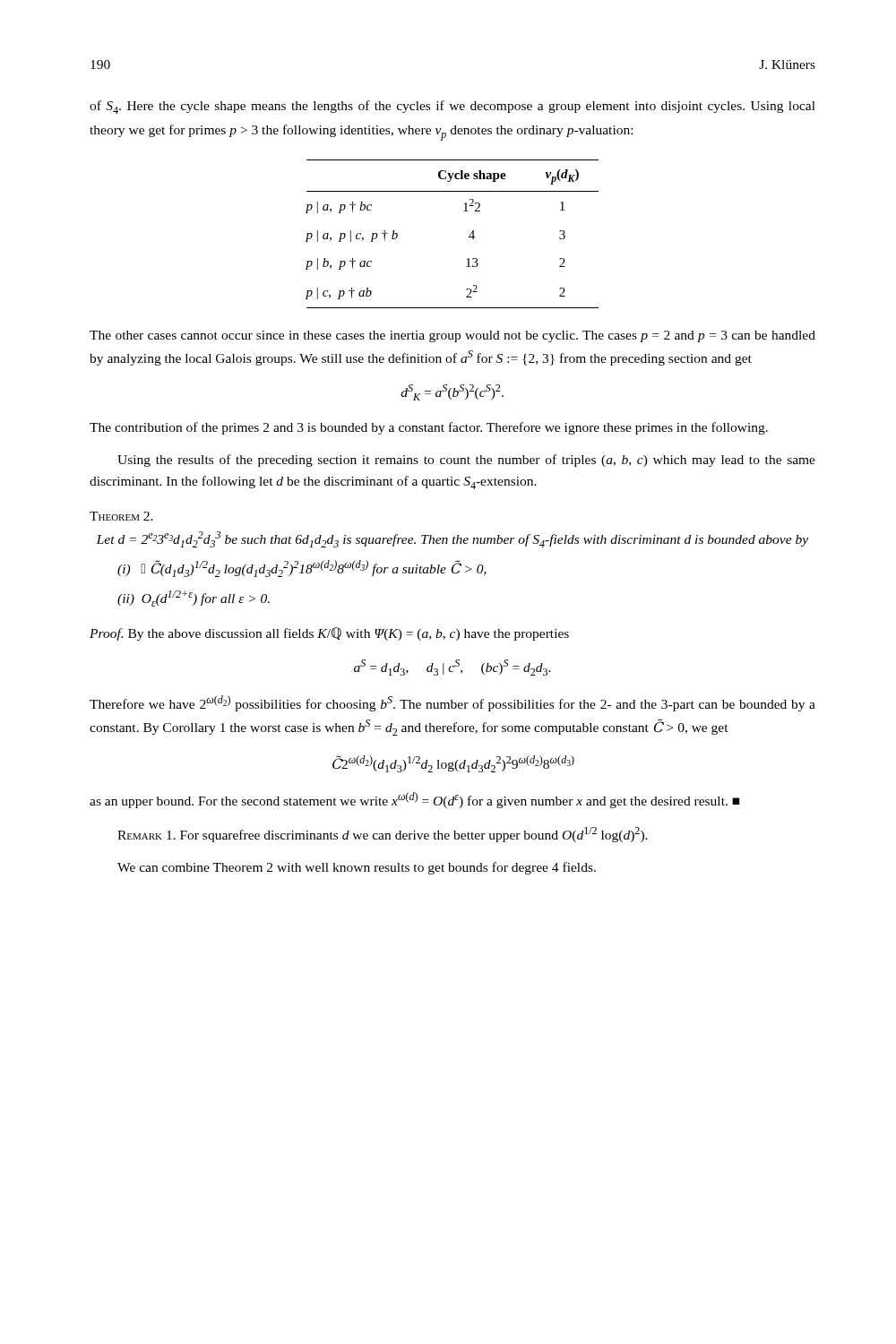This screenshot has height=1344, width=896.
Task: Find the text block starting "(i) 𝛿 C̃(d1d3)1/2d2"
Action: point(302,569)
